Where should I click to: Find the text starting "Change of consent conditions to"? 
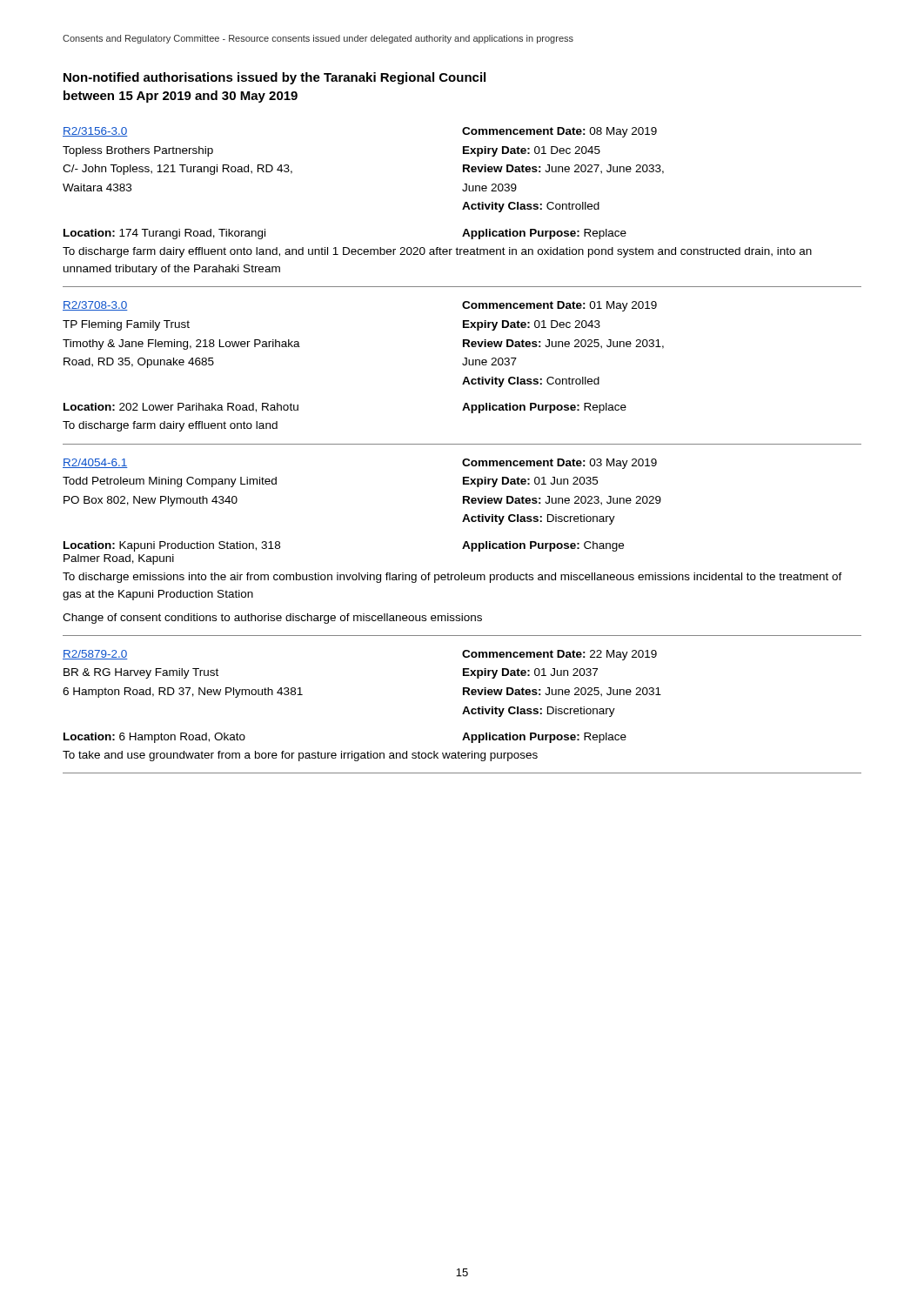(x=273, y=617)
